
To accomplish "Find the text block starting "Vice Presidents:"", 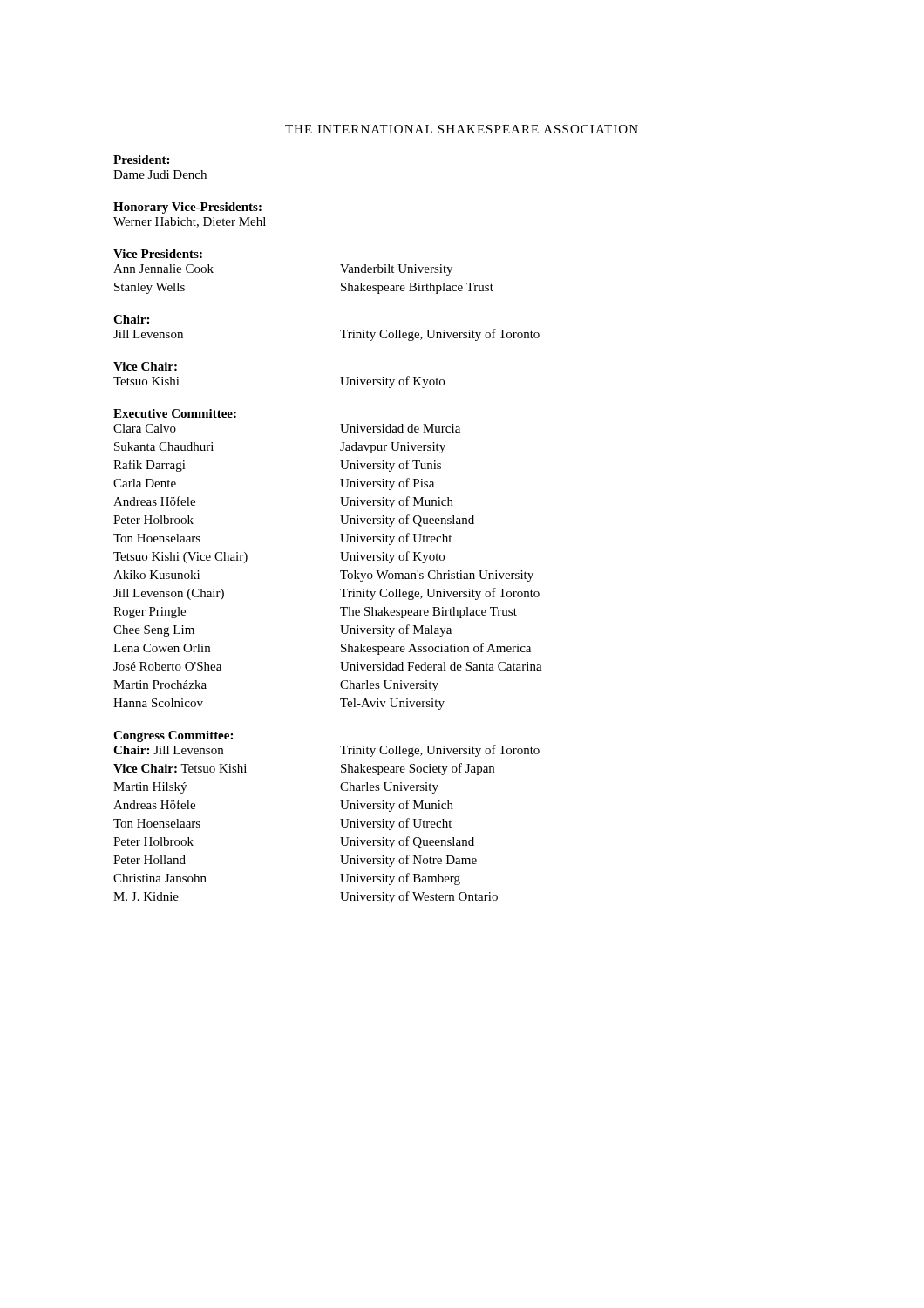I will click(x=158, y=254).
